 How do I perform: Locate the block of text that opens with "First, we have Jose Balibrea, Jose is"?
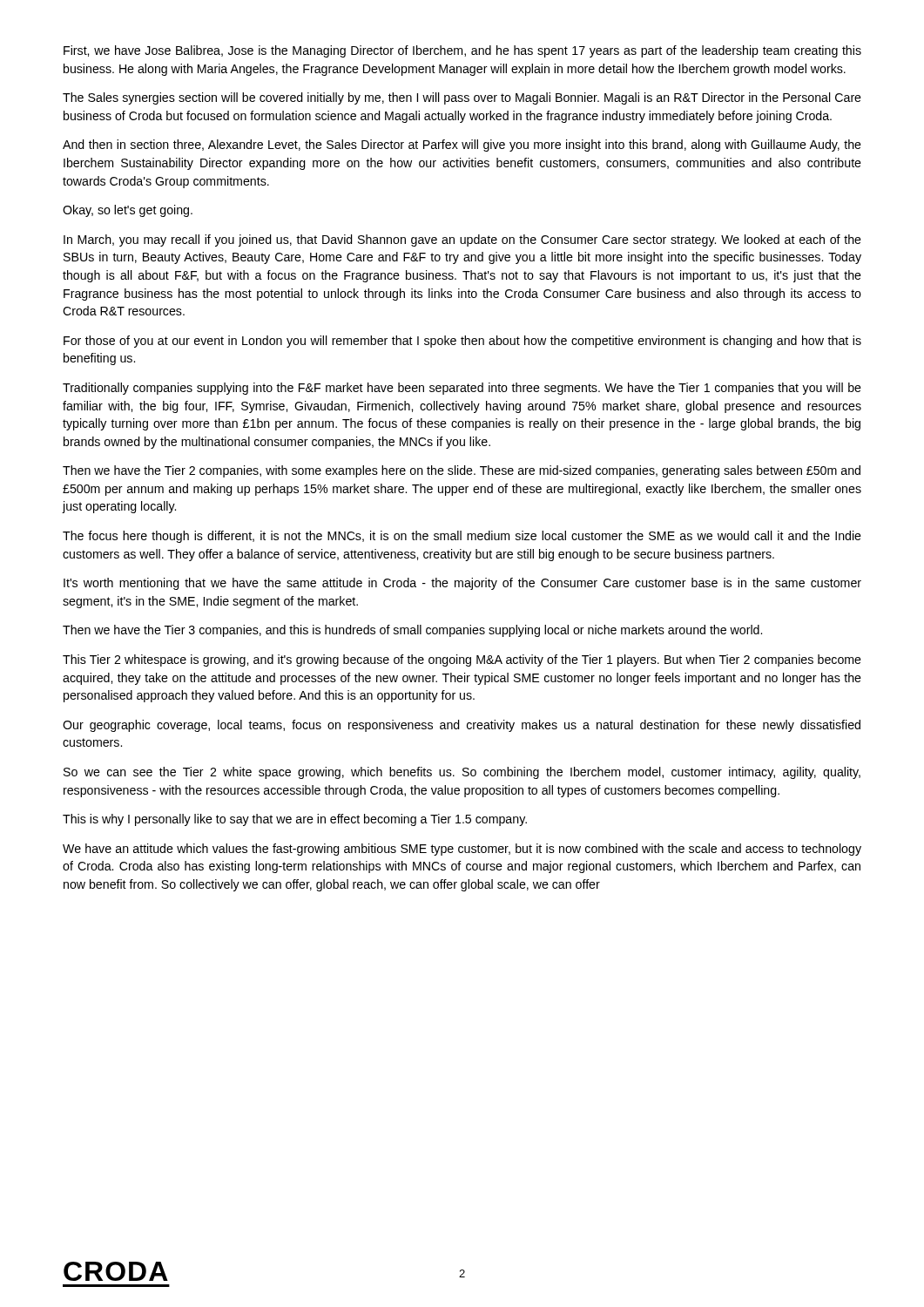click(462, 59)
